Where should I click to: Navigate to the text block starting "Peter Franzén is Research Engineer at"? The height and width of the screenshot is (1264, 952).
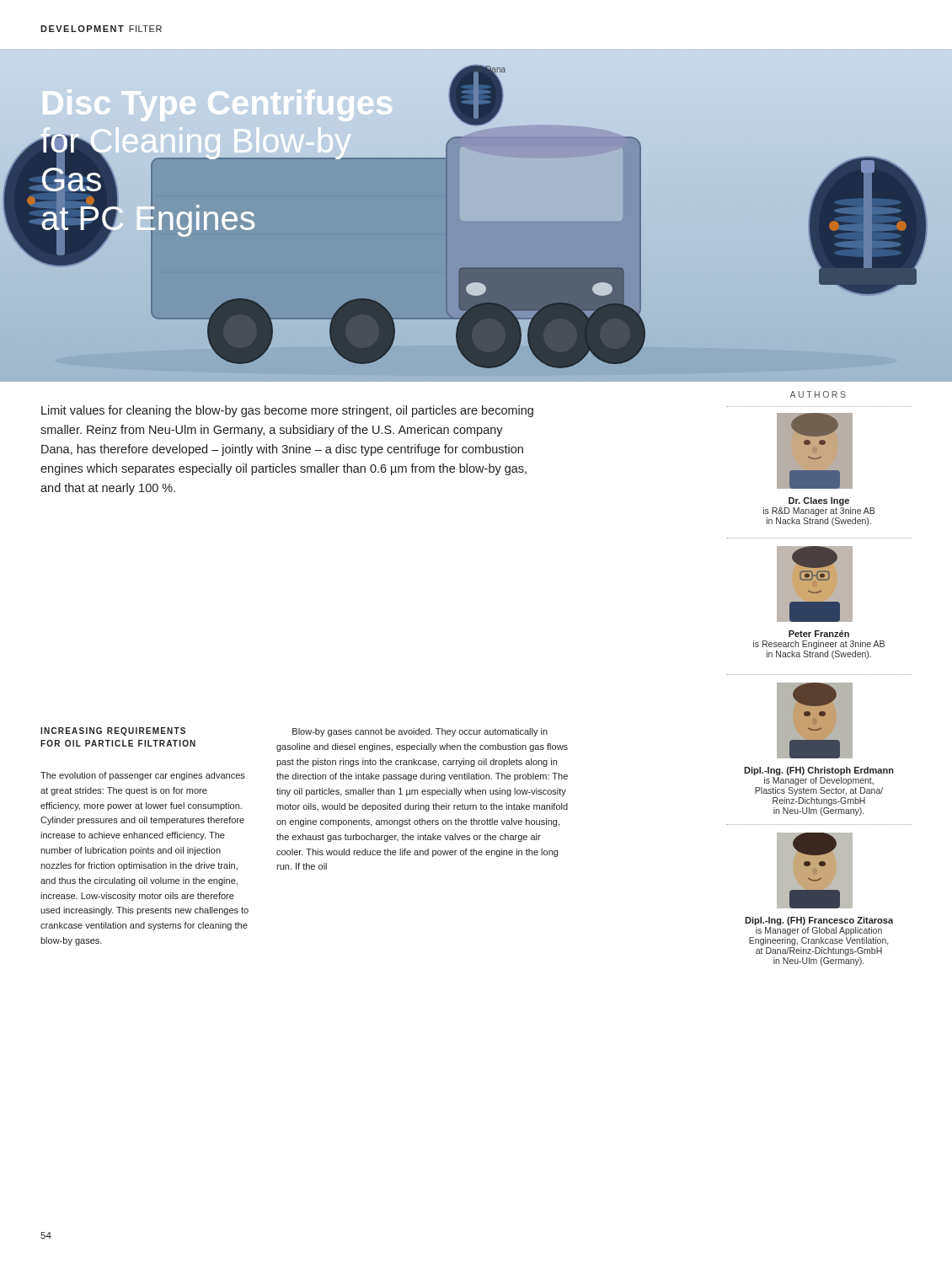[819, 644]
